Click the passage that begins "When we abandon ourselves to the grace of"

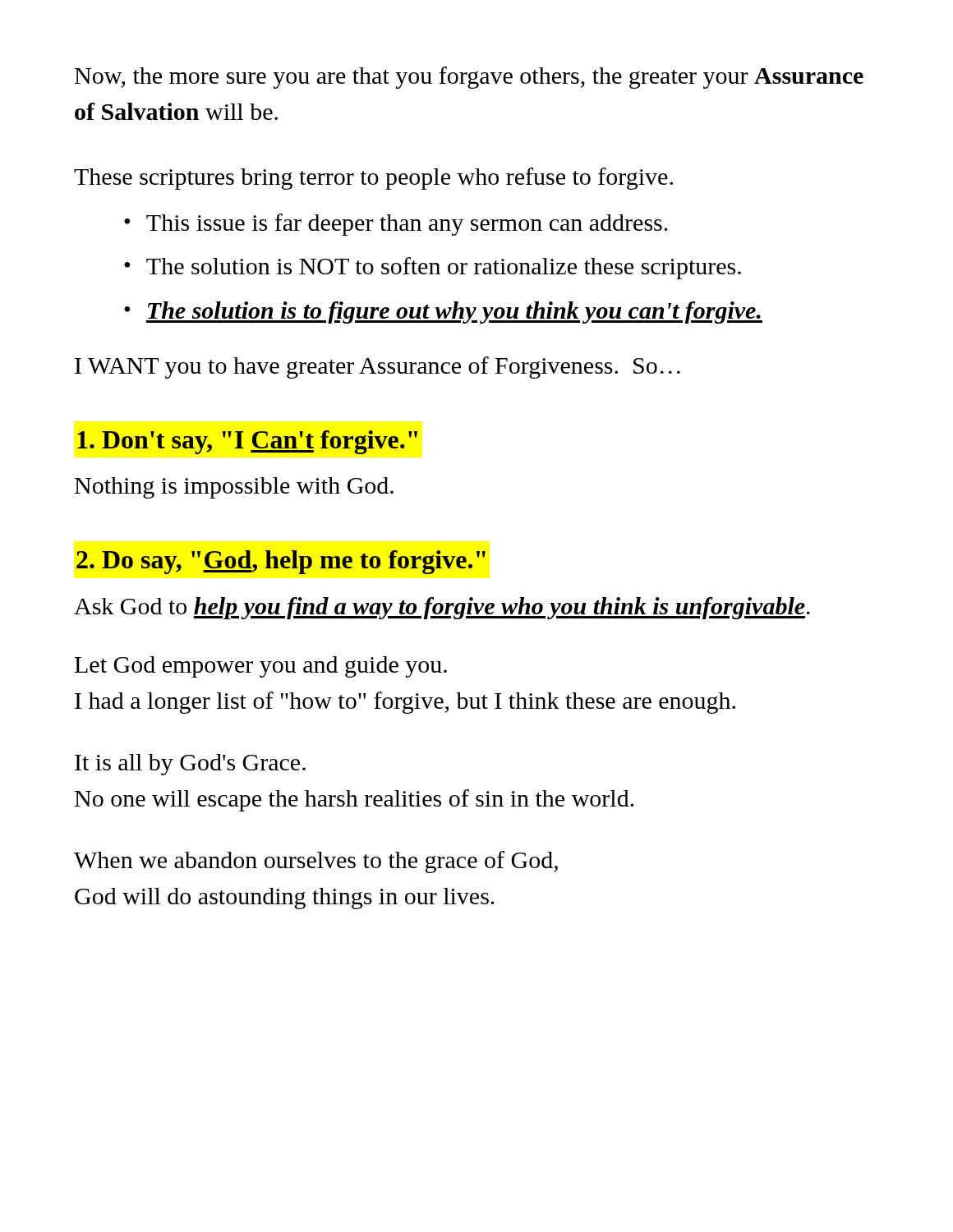(x=317, y=877)
